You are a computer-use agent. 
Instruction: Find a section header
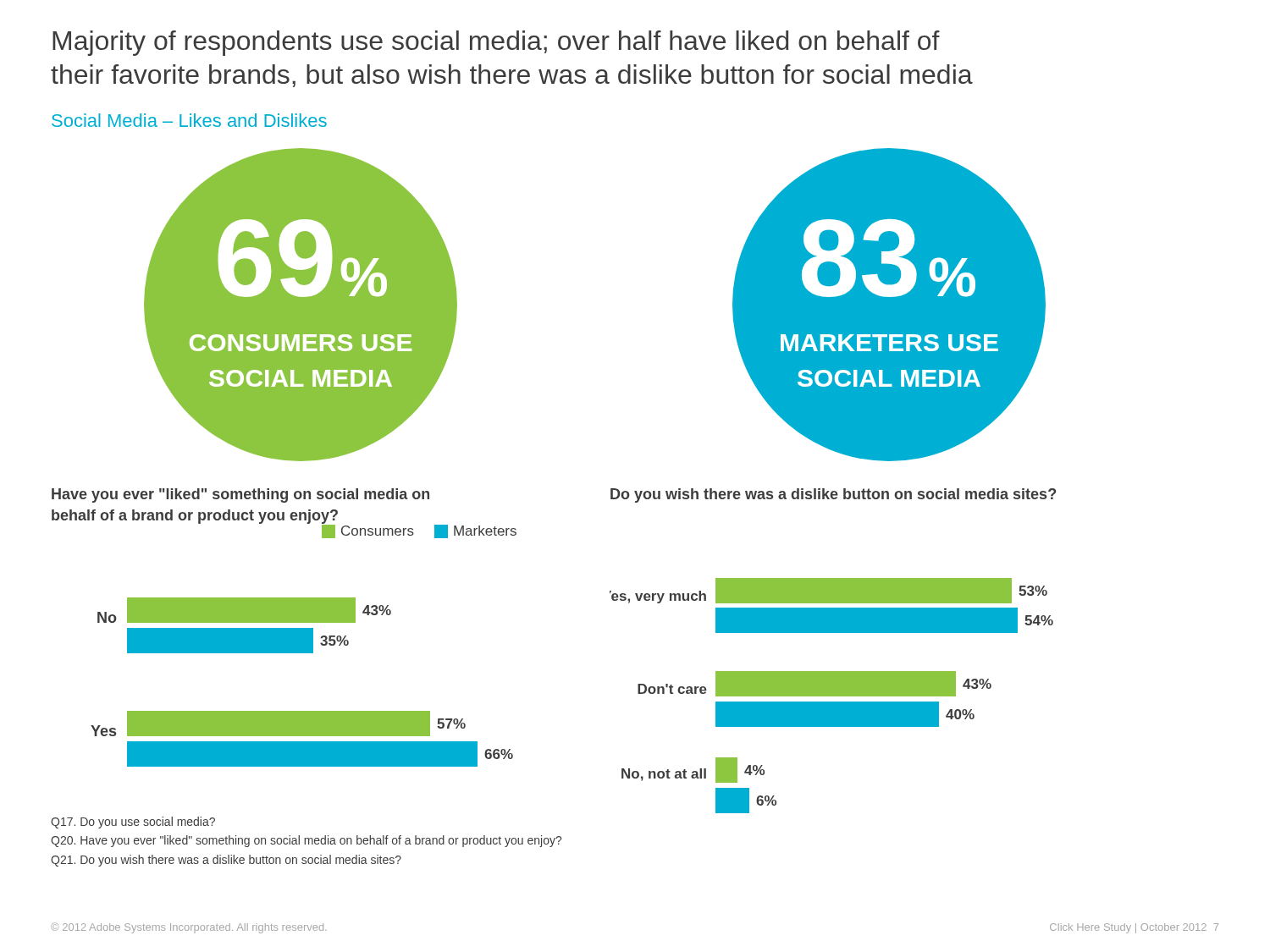tap(189, 121)
